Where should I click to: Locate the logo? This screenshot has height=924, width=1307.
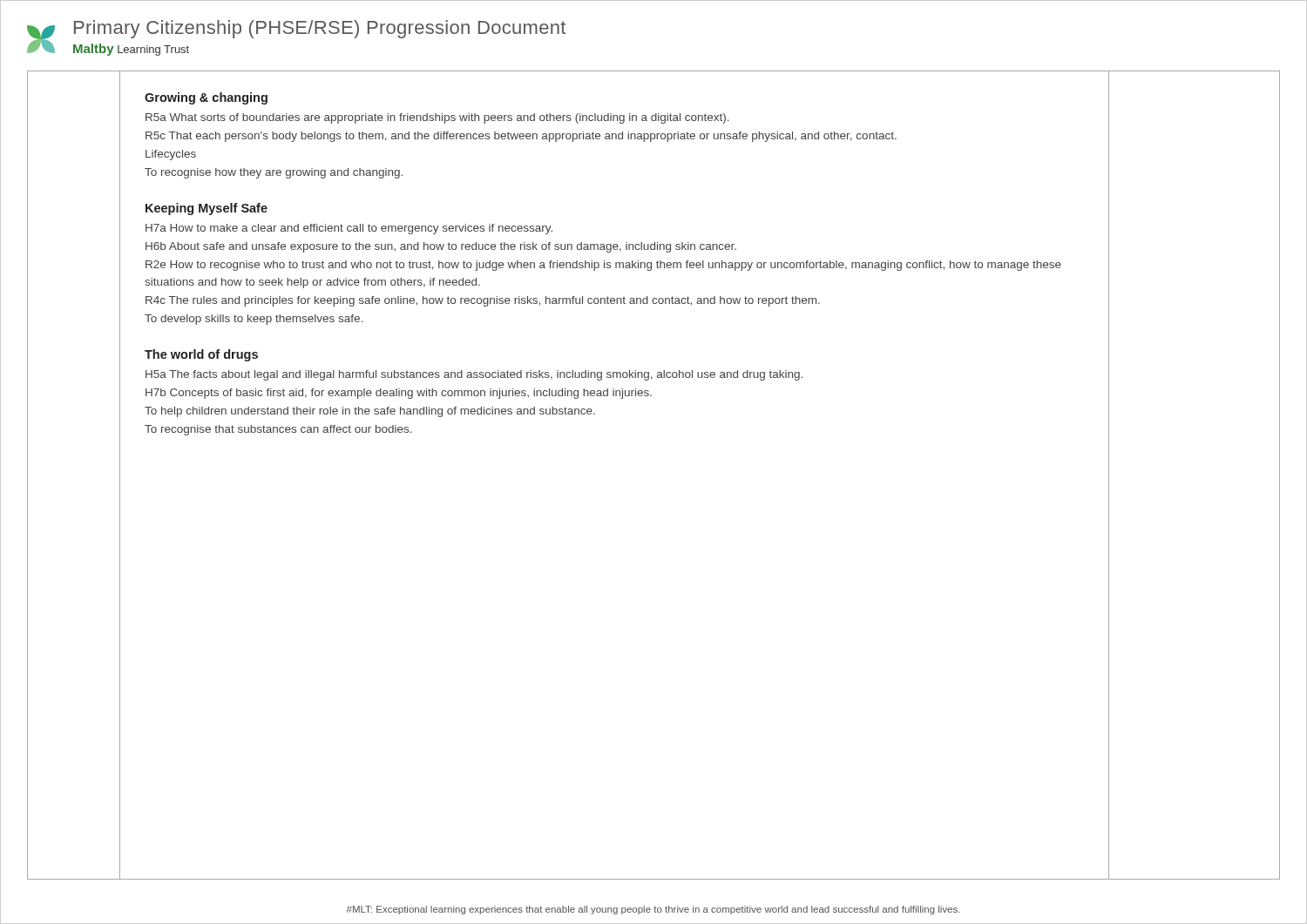tap(41, 41)
